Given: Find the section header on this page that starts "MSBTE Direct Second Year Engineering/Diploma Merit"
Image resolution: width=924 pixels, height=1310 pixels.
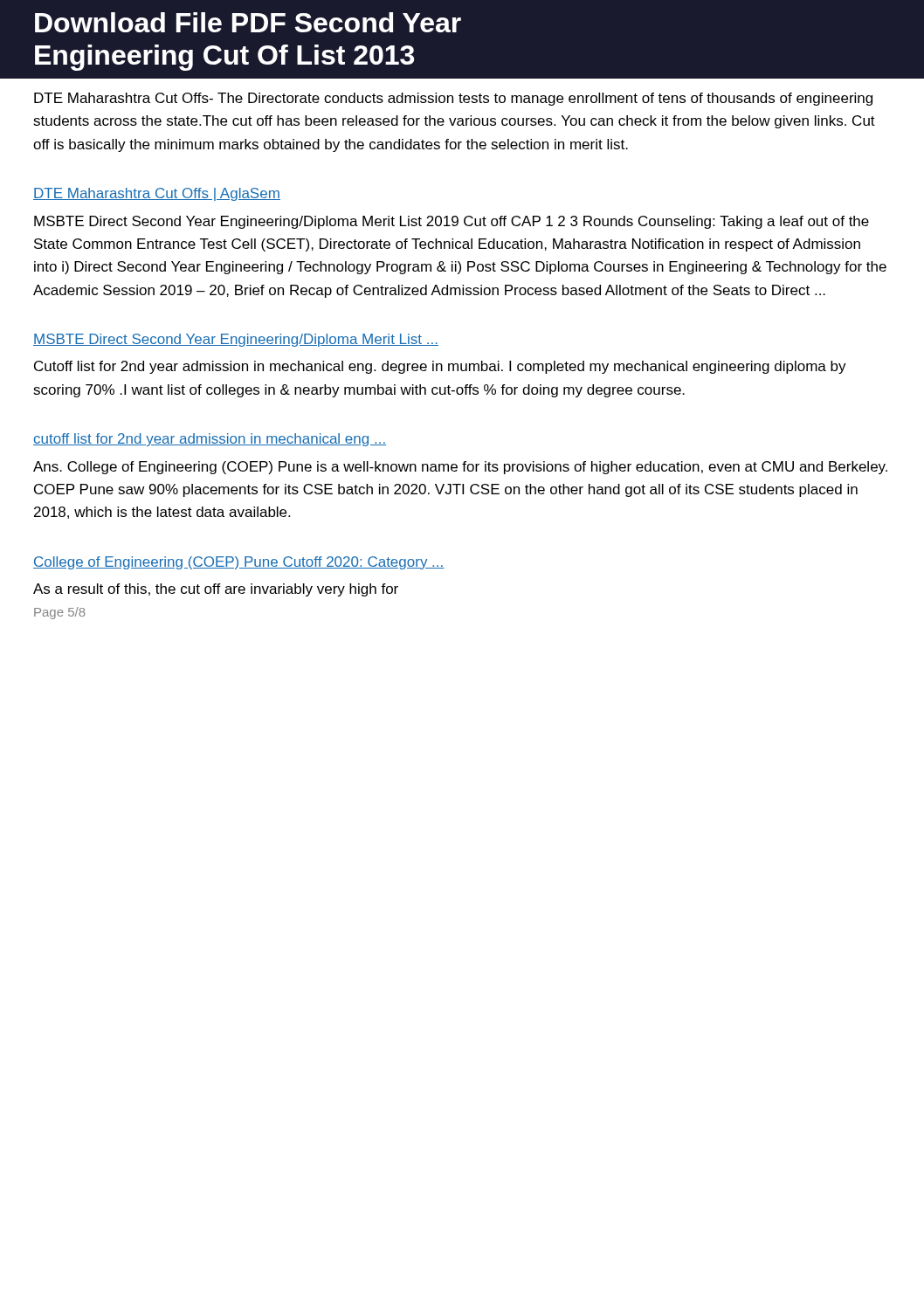Looking at the screenshot, I should tap(236, 339).
